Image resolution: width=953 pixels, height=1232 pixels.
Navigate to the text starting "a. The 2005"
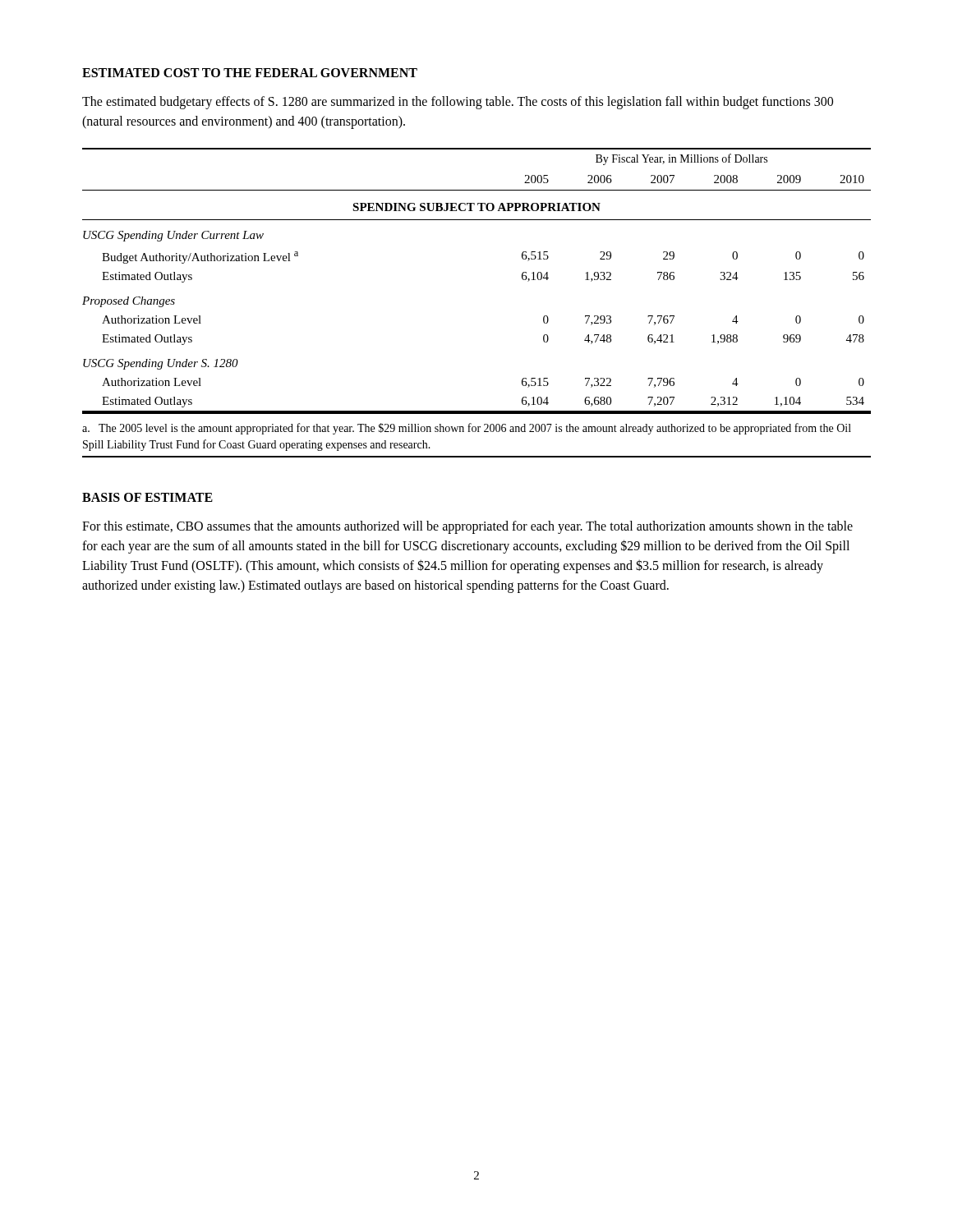467,436
